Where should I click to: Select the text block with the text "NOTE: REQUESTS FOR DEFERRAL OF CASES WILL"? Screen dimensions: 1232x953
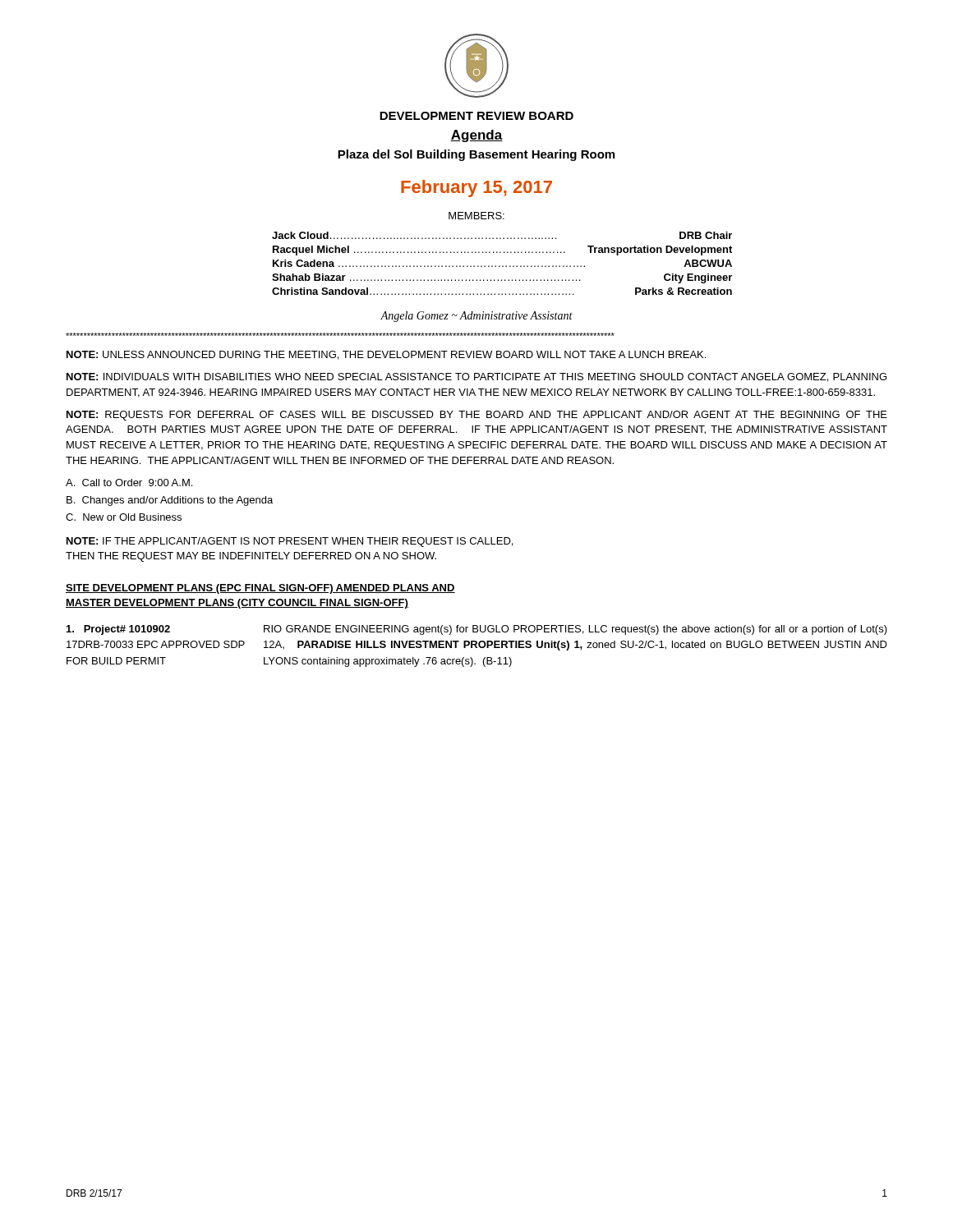[x=476, y=437]
